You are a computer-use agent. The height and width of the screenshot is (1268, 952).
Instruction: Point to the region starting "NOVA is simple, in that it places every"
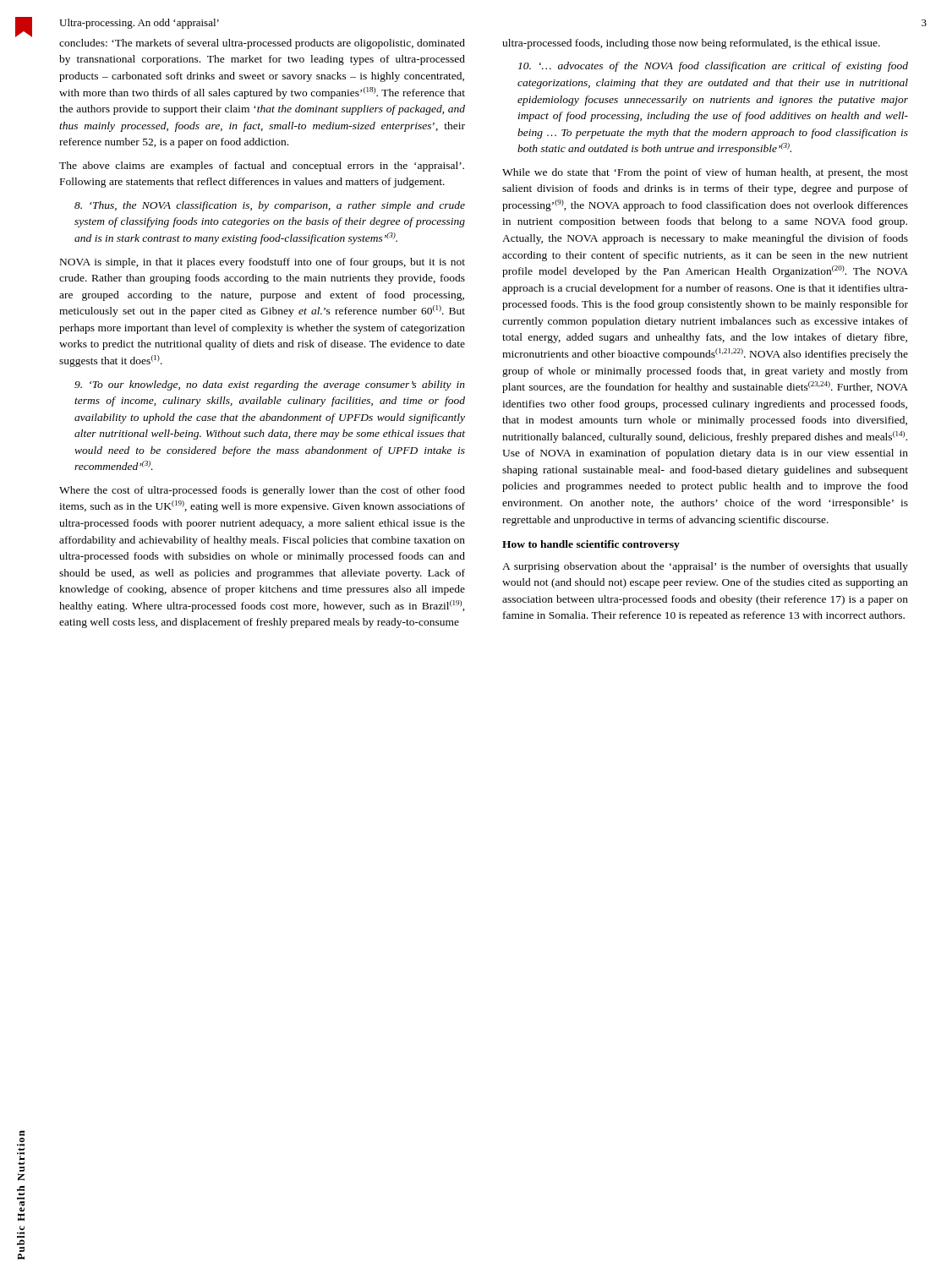coord(262,311)
